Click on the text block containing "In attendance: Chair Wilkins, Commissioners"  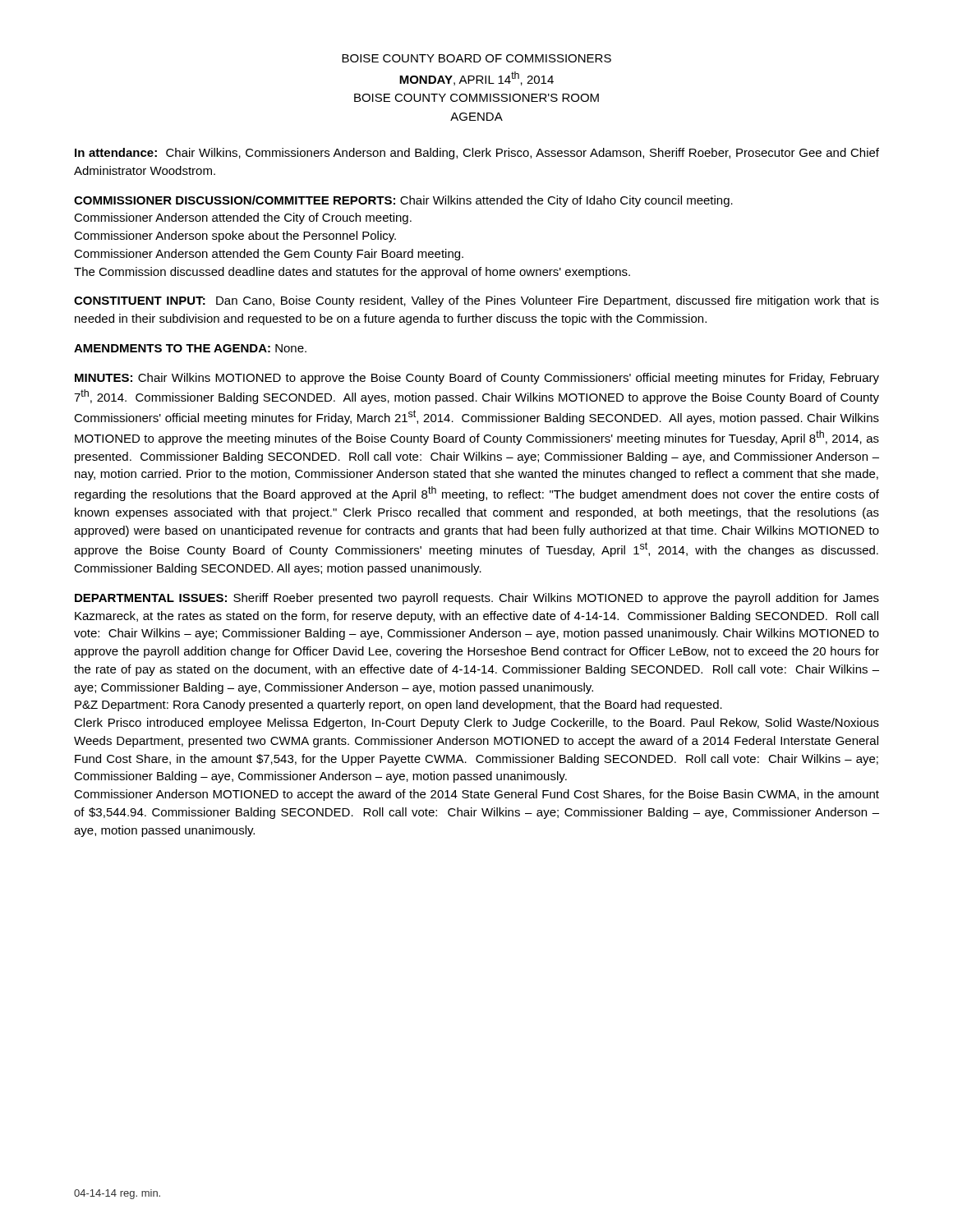476,161
